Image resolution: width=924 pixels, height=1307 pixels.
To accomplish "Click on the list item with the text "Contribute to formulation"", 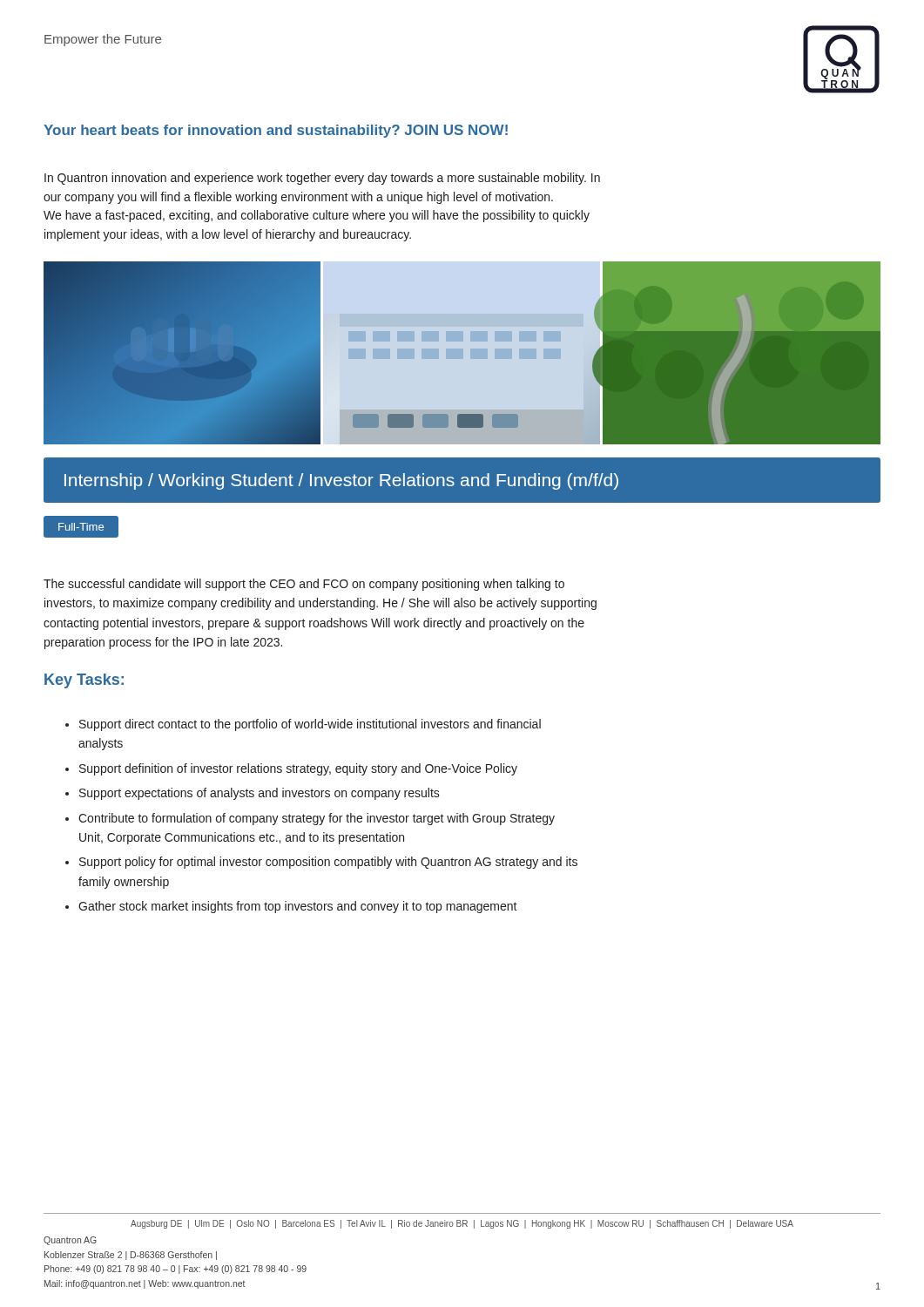I will [x=317, y=828].
